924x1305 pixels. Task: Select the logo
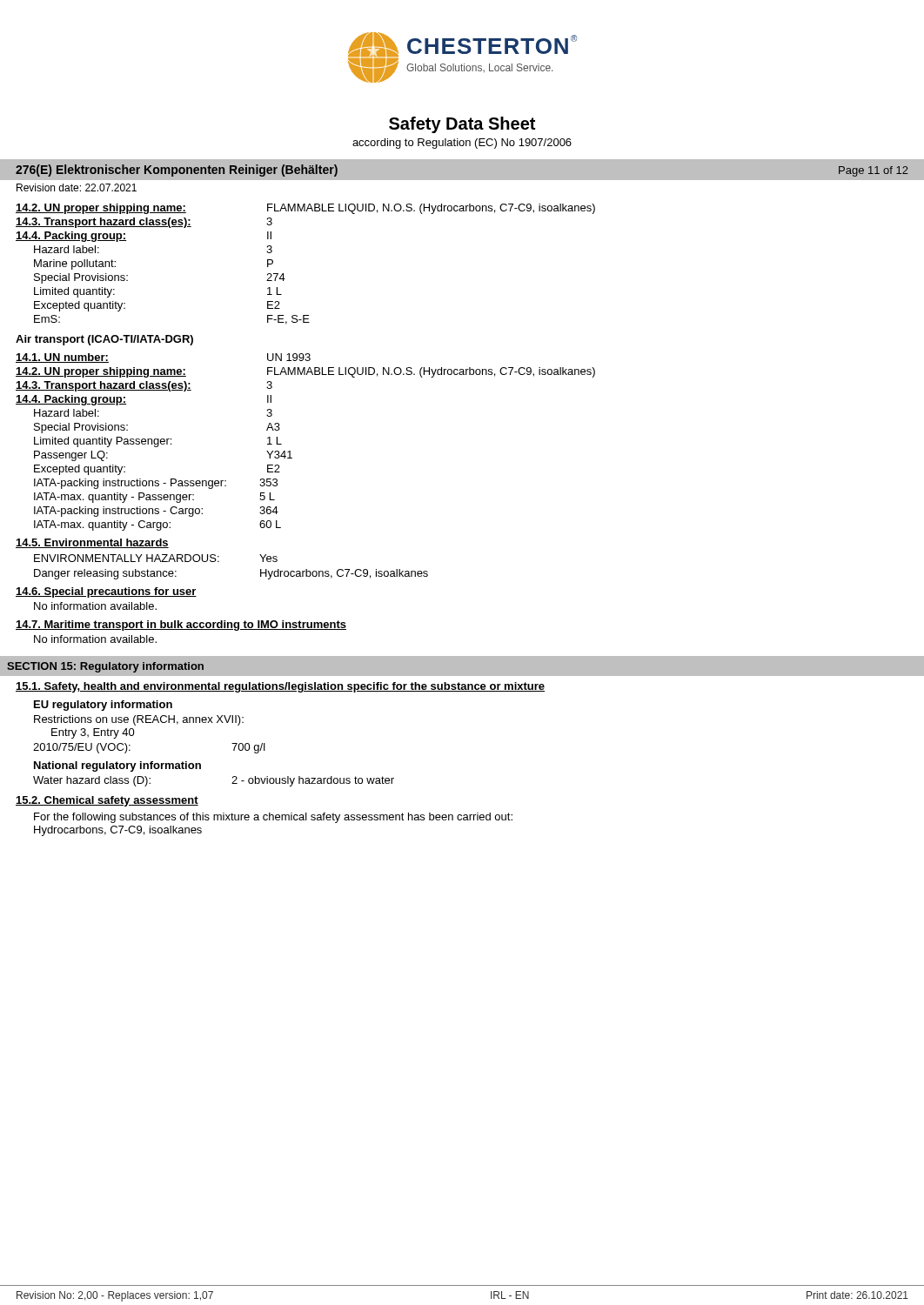coord(462,54)
